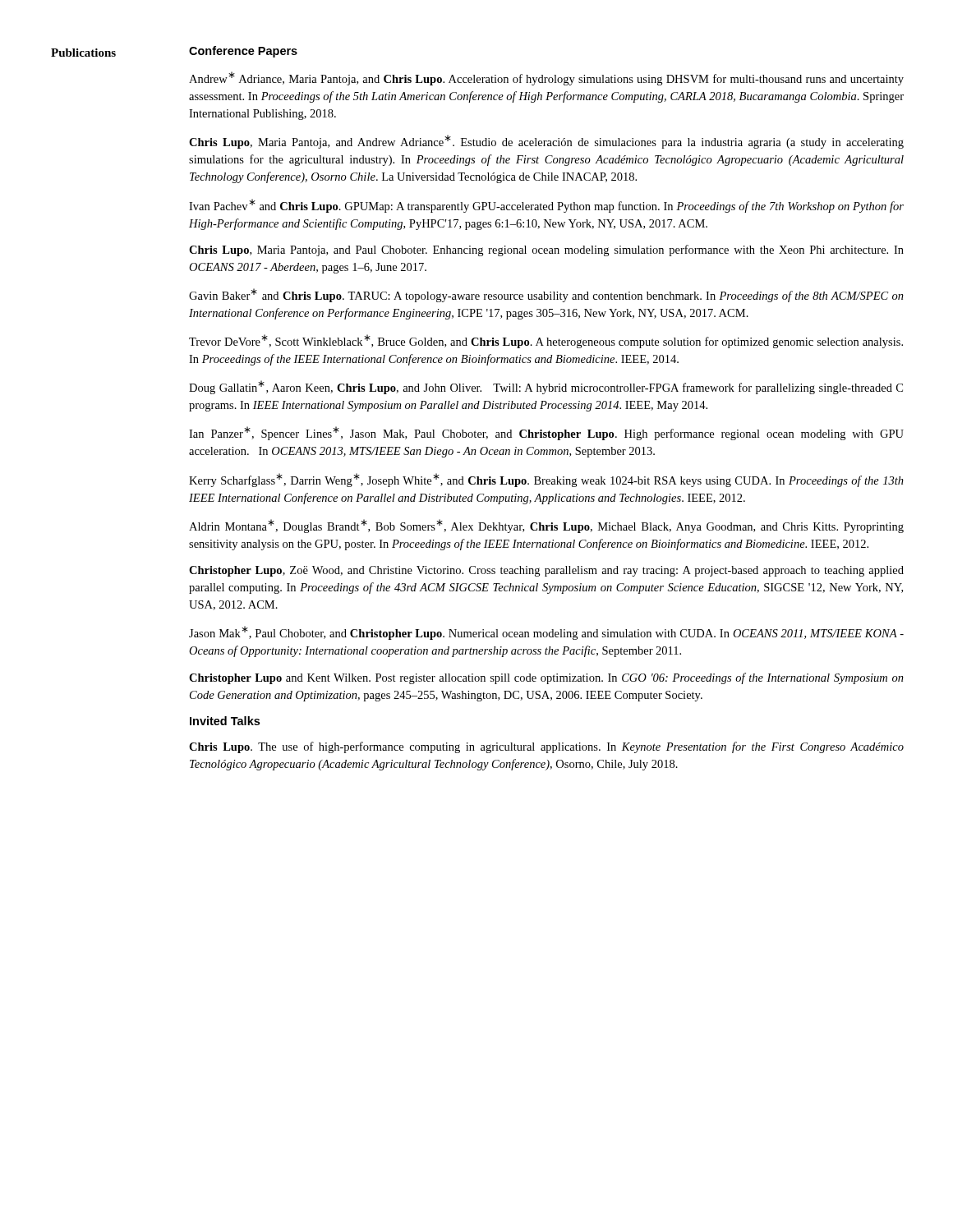Click the passage that begins "Gavin Baker∗ and"
The width and height of the screenshot is (953, 1232).
point(546,303)
